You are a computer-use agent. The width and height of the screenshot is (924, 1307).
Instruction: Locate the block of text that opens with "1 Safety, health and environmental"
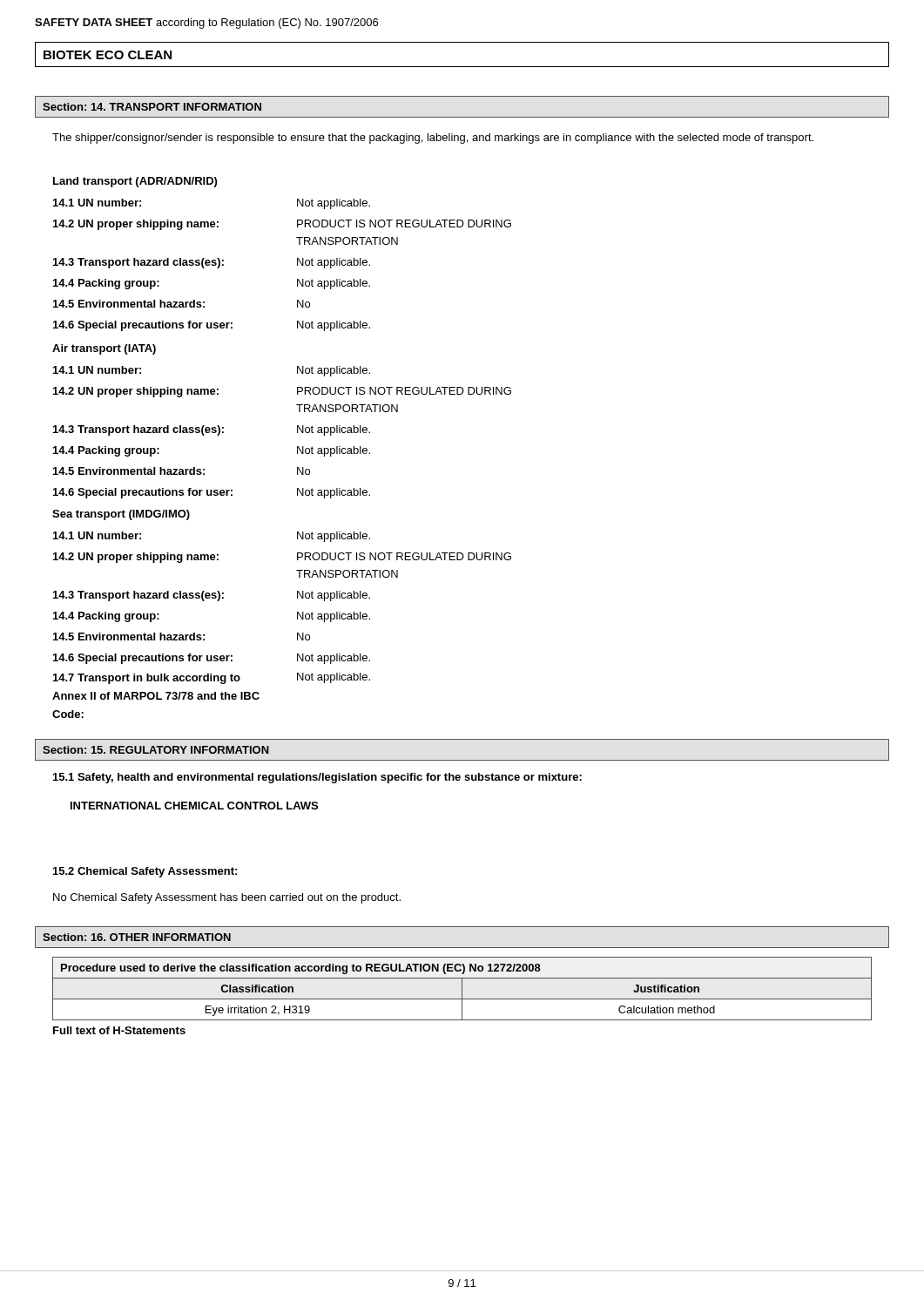coord(317,777)
